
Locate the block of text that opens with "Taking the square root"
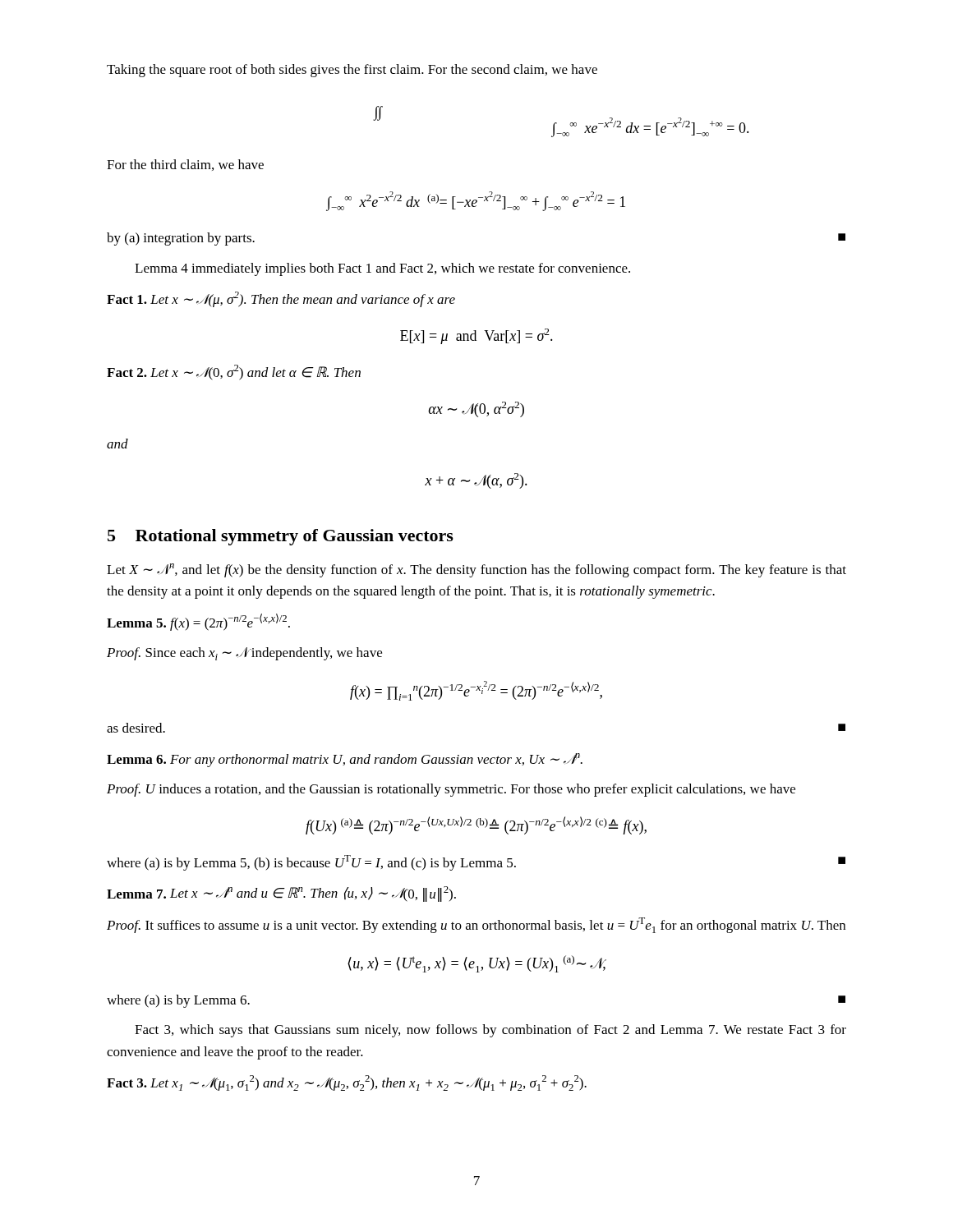click(352, 69)
